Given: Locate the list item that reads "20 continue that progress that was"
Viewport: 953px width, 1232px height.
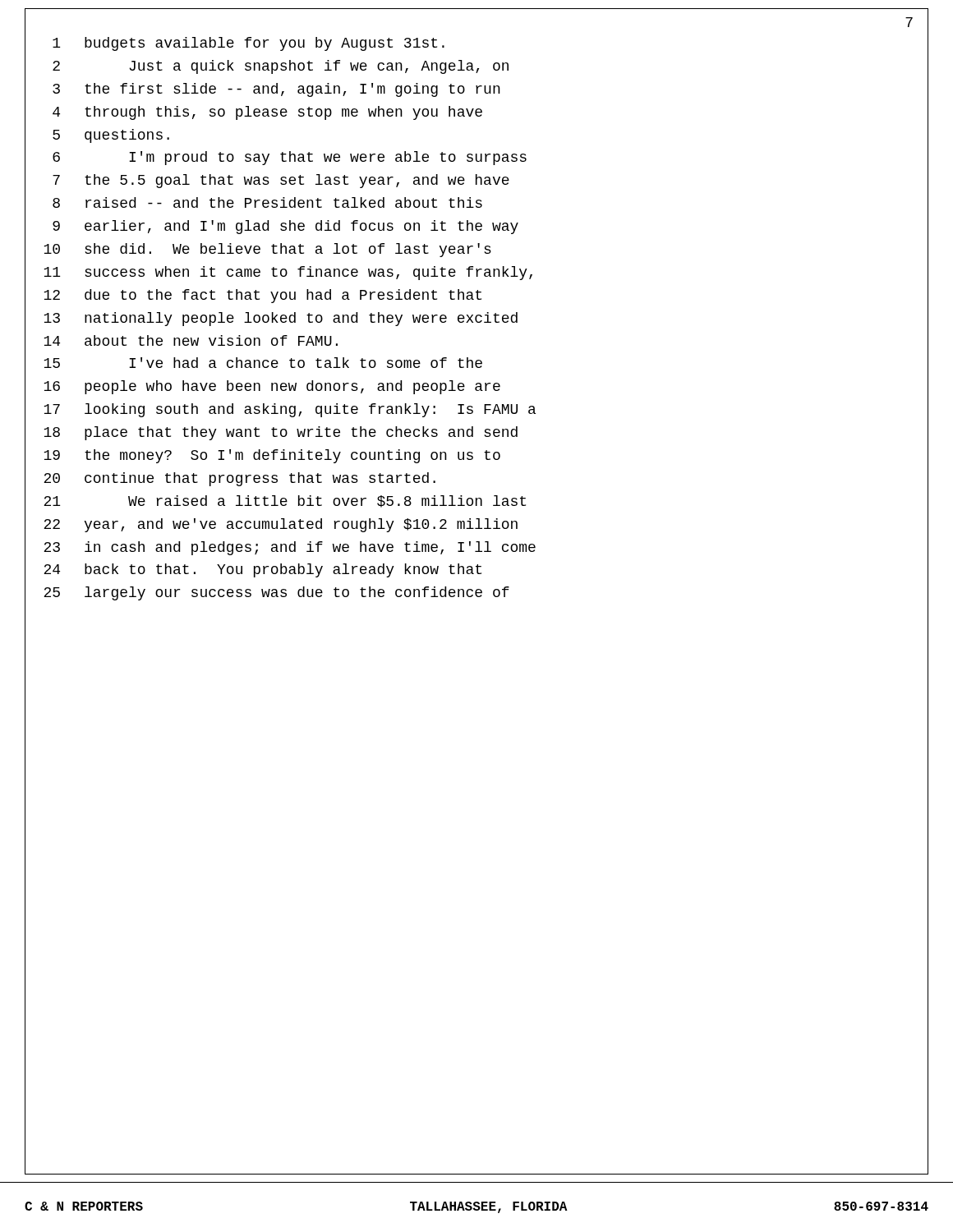Looking at the screenshot, I should click(x=237, y=479).
